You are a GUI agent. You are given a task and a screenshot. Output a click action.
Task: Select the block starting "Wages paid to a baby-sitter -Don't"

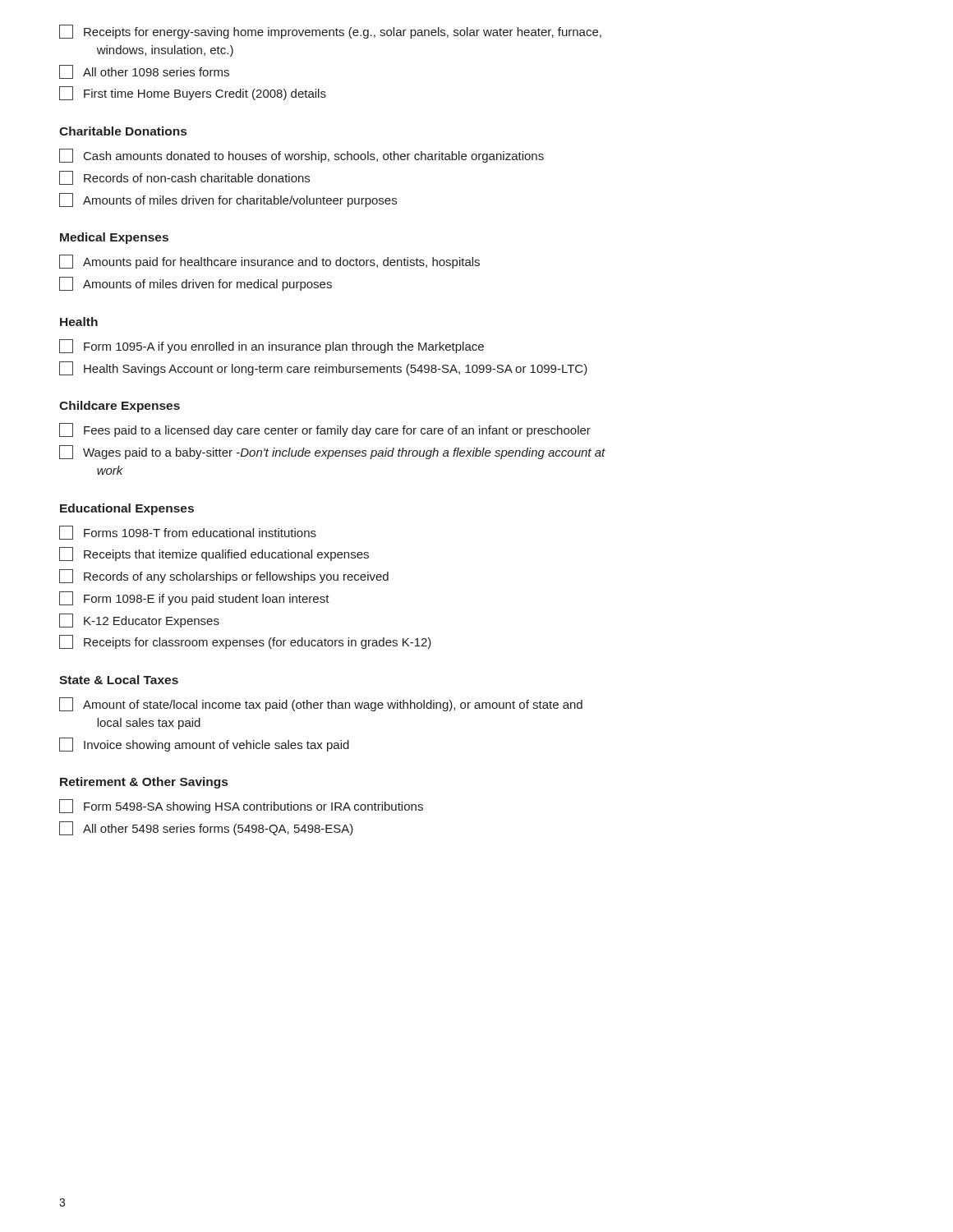point(476,461)
